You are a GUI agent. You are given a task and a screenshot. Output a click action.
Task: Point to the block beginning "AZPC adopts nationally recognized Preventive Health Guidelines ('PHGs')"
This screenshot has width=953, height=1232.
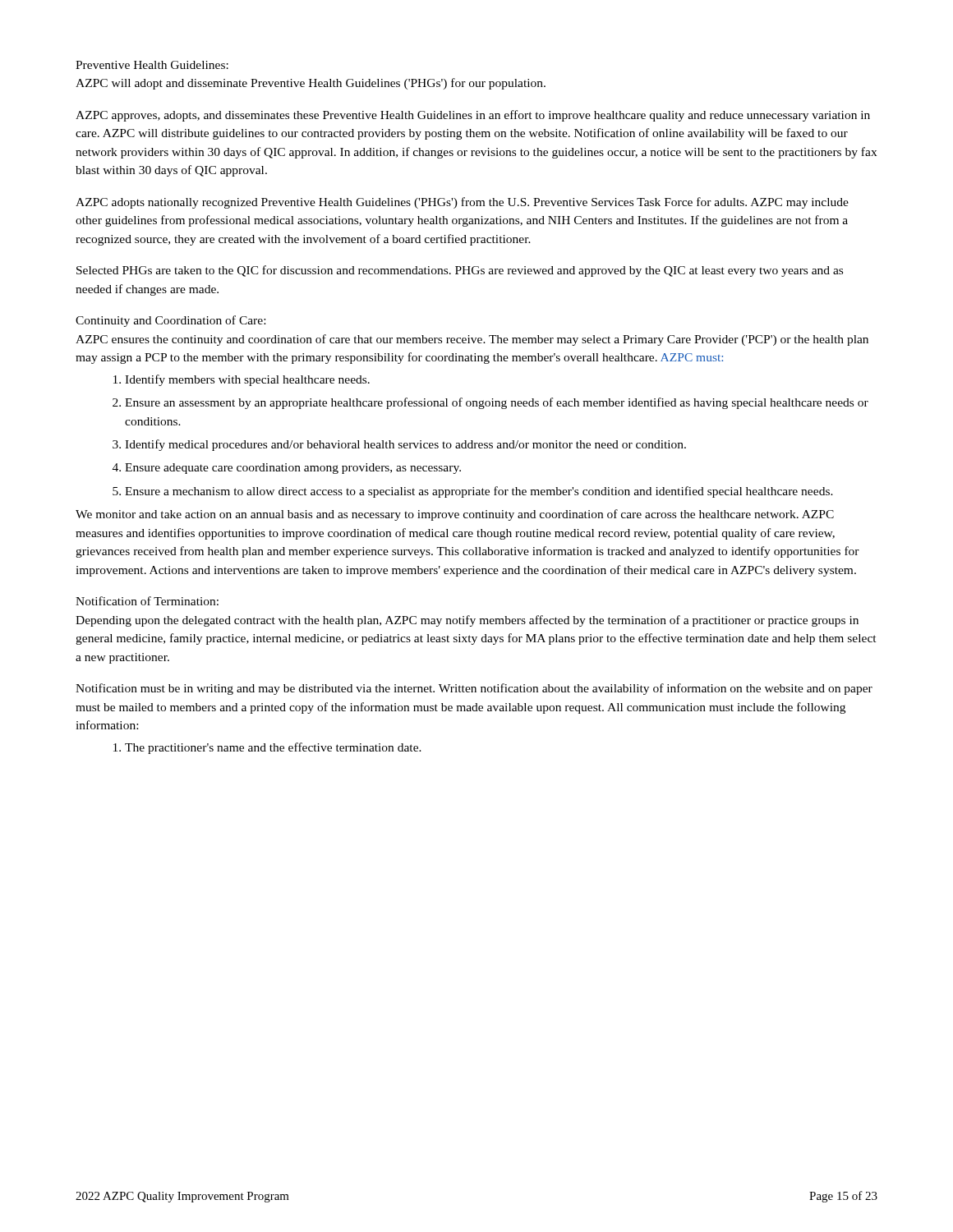(x=462, y=220)
